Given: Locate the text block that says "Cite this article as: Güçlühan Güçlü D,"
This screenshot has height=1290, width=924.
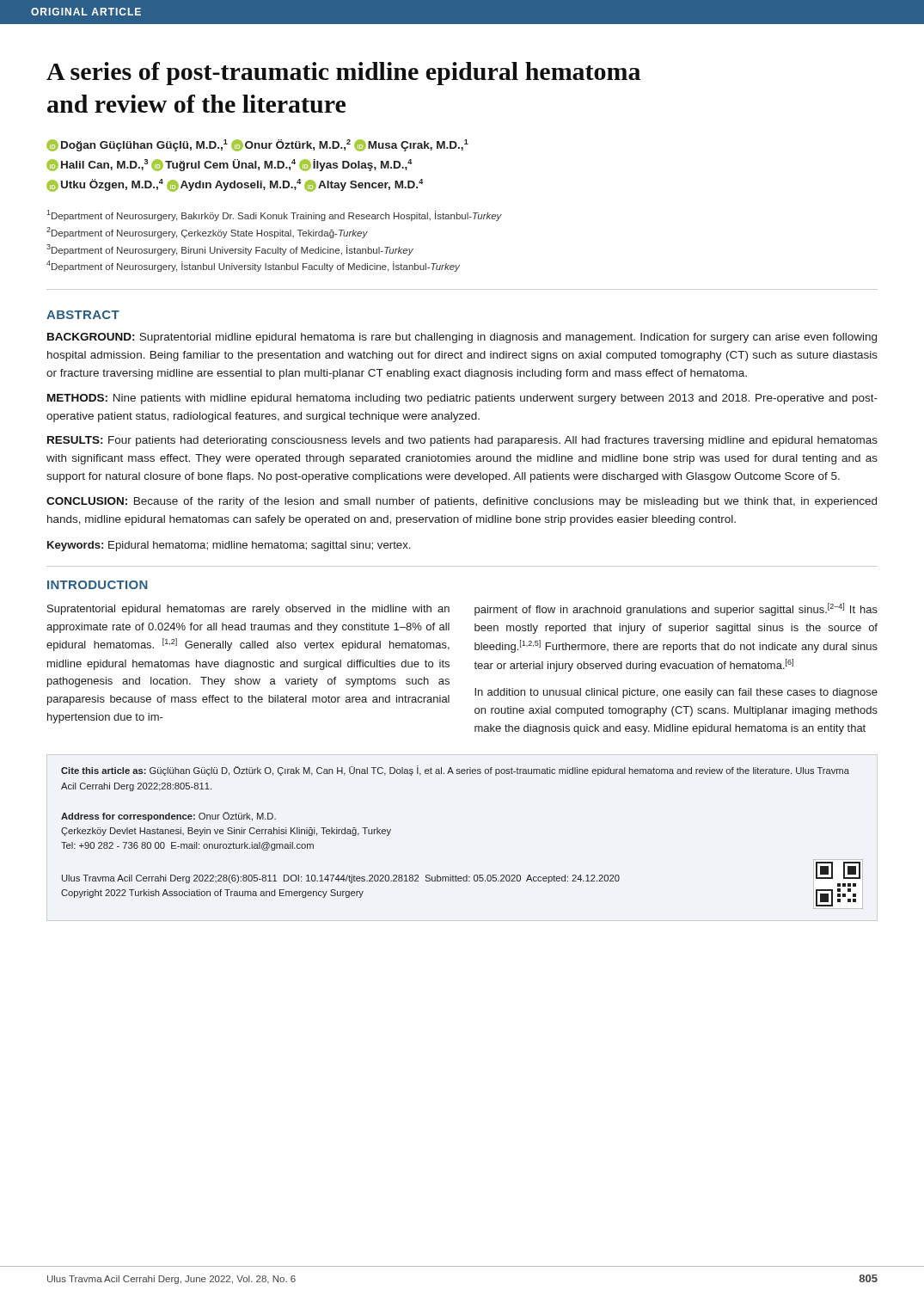Looking at the screenshot, I should coord(455,771).
